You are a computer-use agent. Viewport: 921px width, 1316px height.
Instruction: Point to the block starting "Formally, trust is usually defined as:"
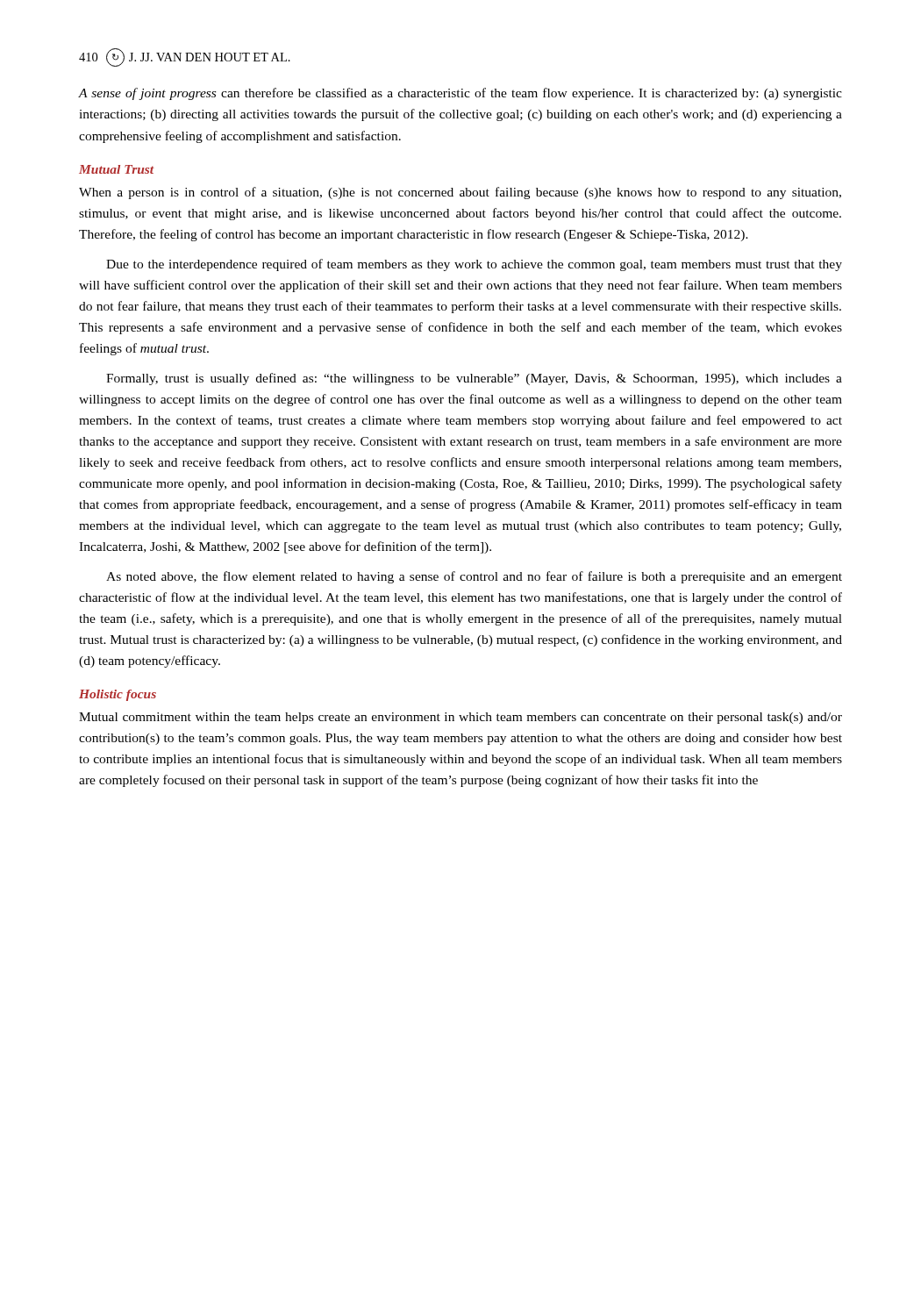point(460,462)
